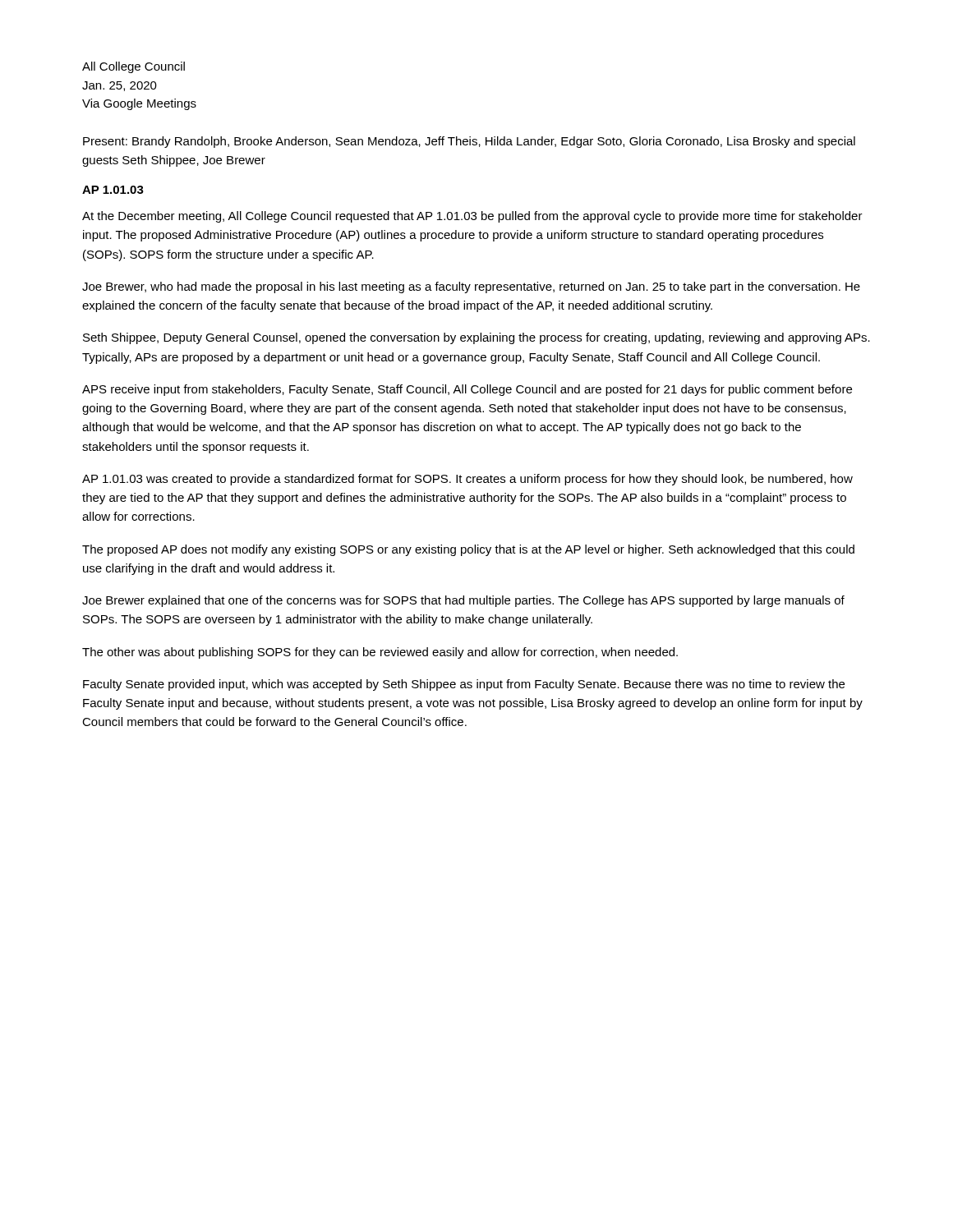Locate the block of text that opens with "Seth Shippee, Deputy General Counsel, opened the conversation"

(476, 347)
